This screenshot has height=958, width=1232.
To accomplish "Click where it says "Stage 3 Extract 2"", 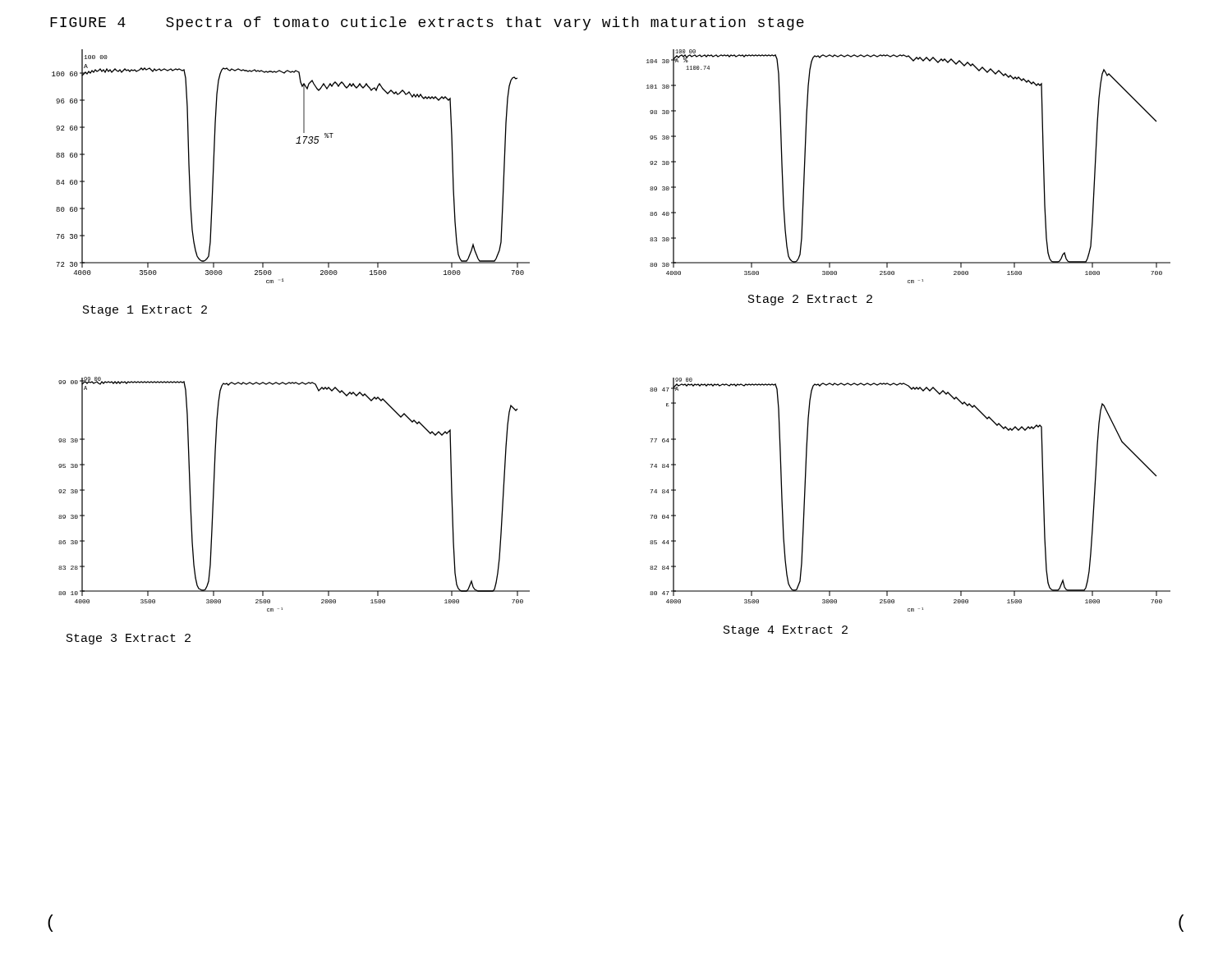I will coord(129,639).
